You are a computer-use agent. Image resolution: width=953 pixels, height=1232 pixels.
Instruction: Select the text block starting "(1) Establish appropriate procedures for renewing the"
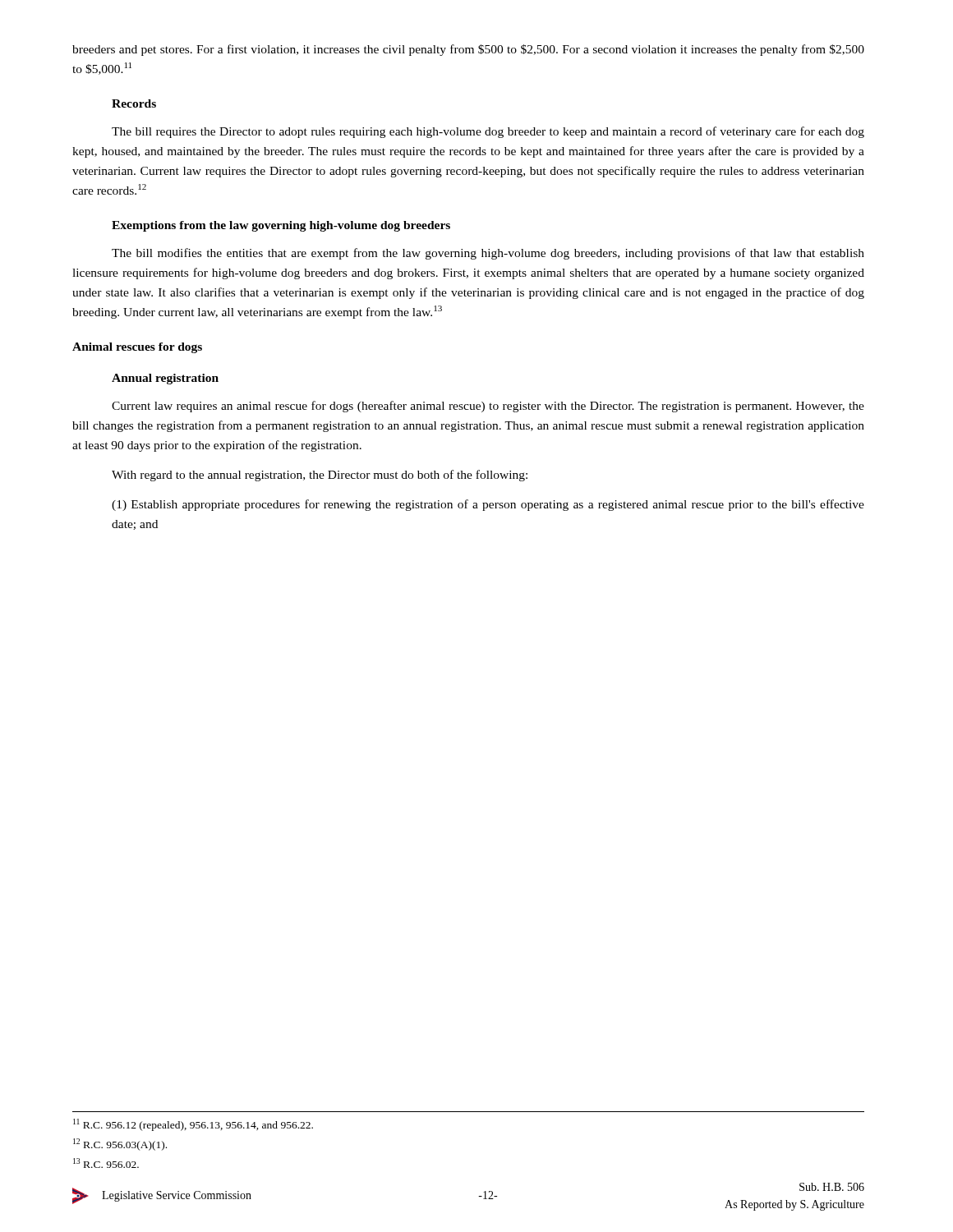tap(488, 514)
